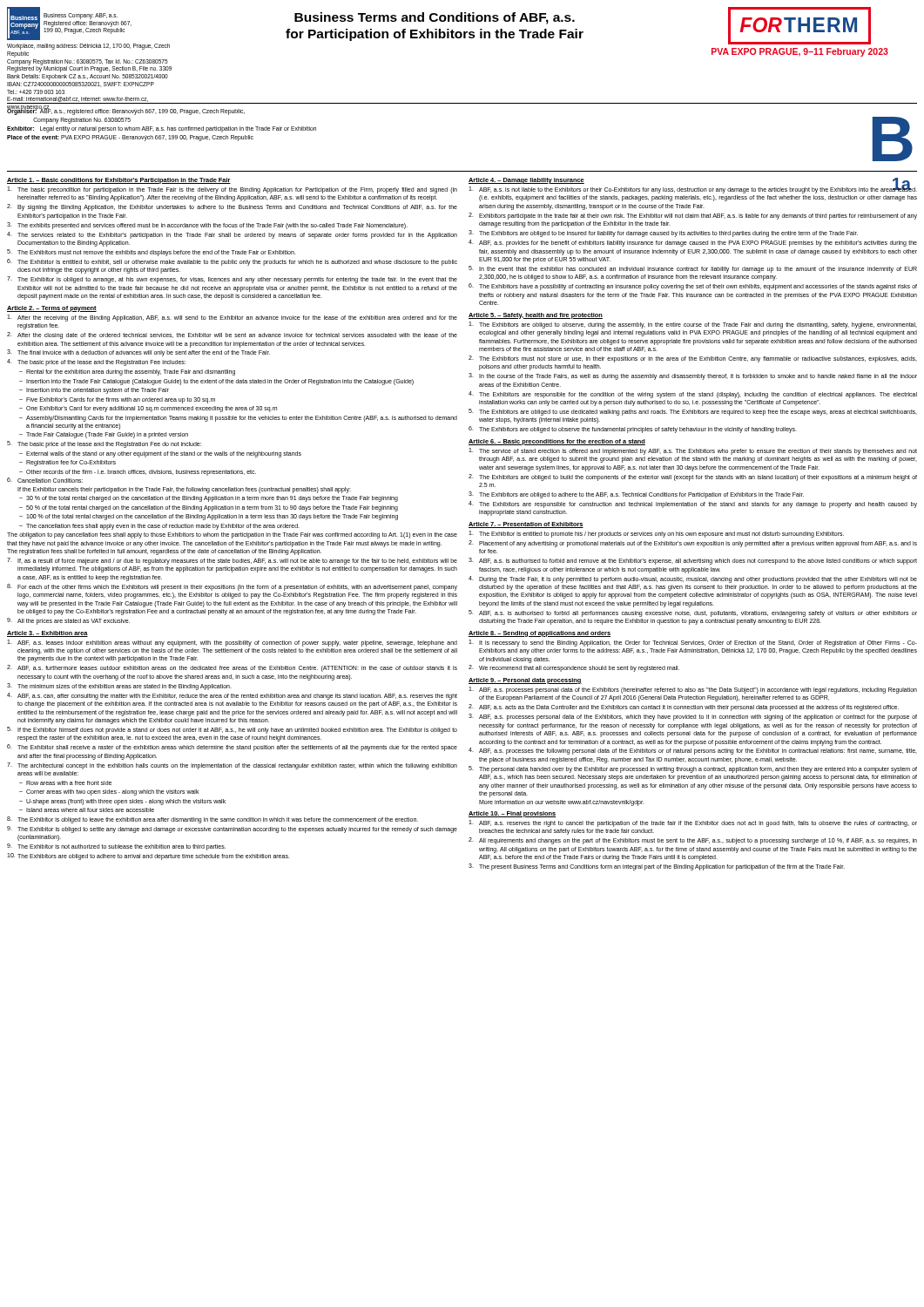Find the section header that says "Article 1. – Basic conditions for Exhibitor's Participation"
This screenshot has height=1307, width=924.
(x=119, y=180)
